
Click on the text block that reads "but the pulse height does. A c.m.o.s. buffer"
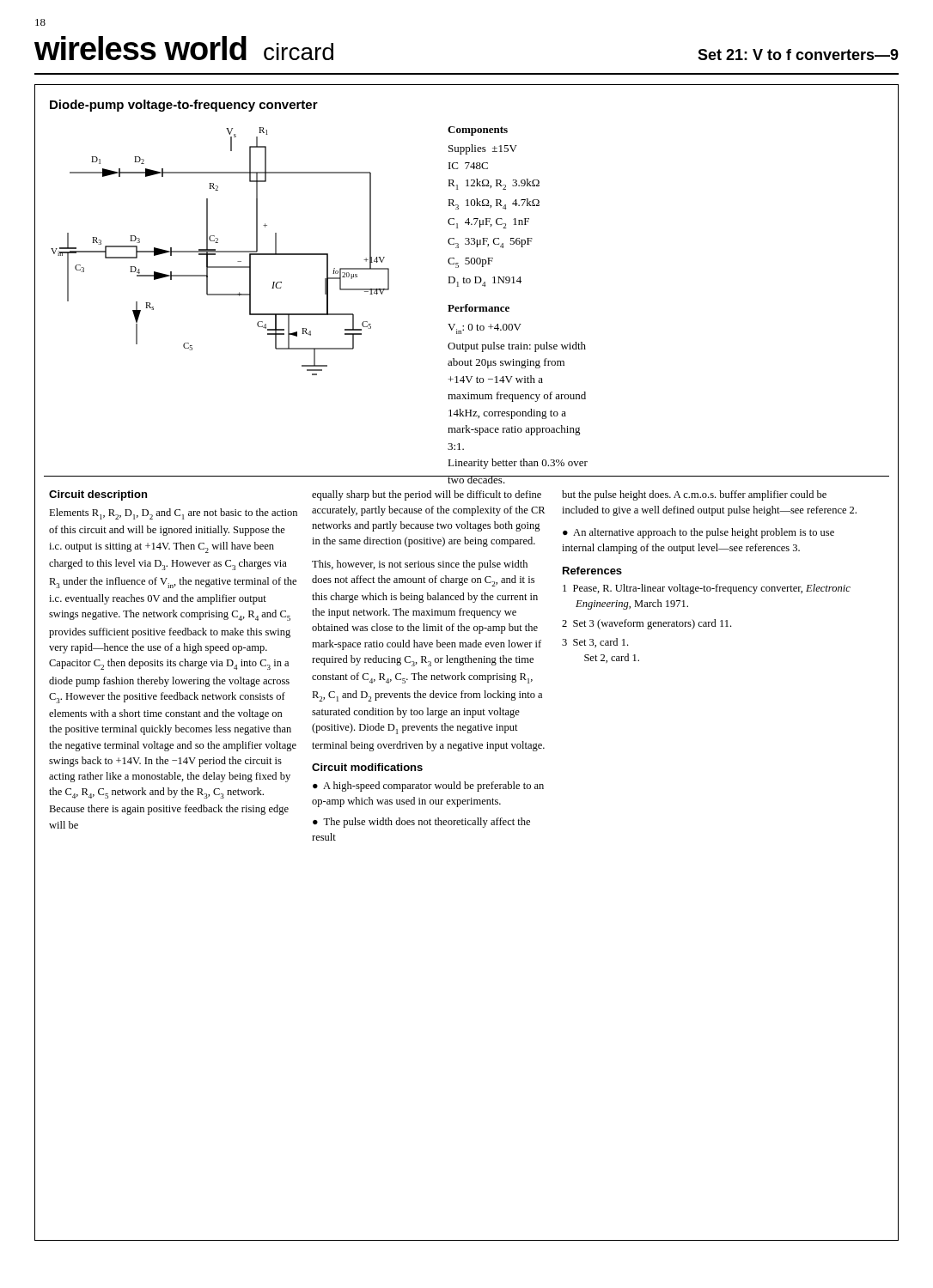[712, 576]
